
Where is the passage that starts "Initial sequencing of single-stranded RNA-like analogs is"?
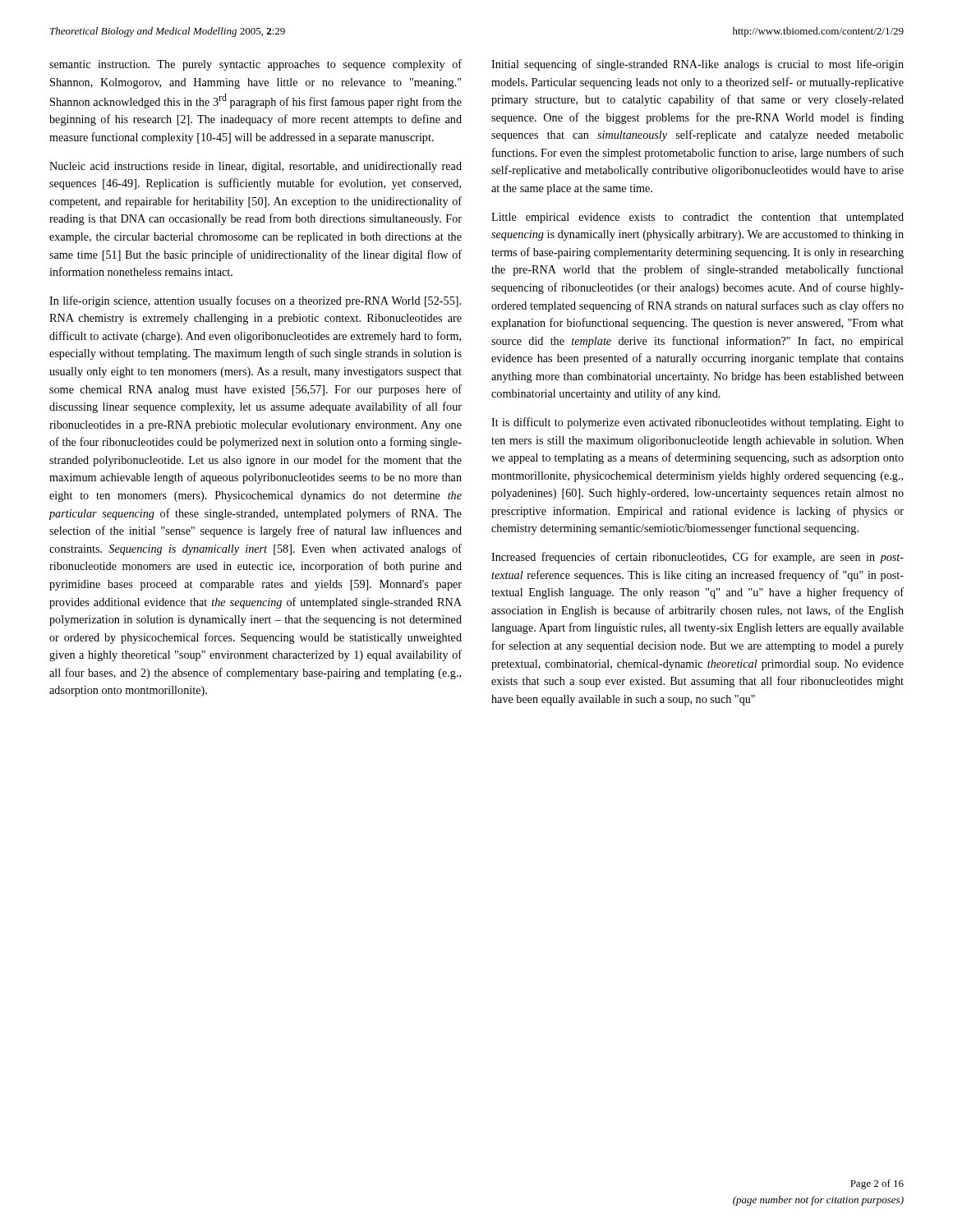pos(698,382)
